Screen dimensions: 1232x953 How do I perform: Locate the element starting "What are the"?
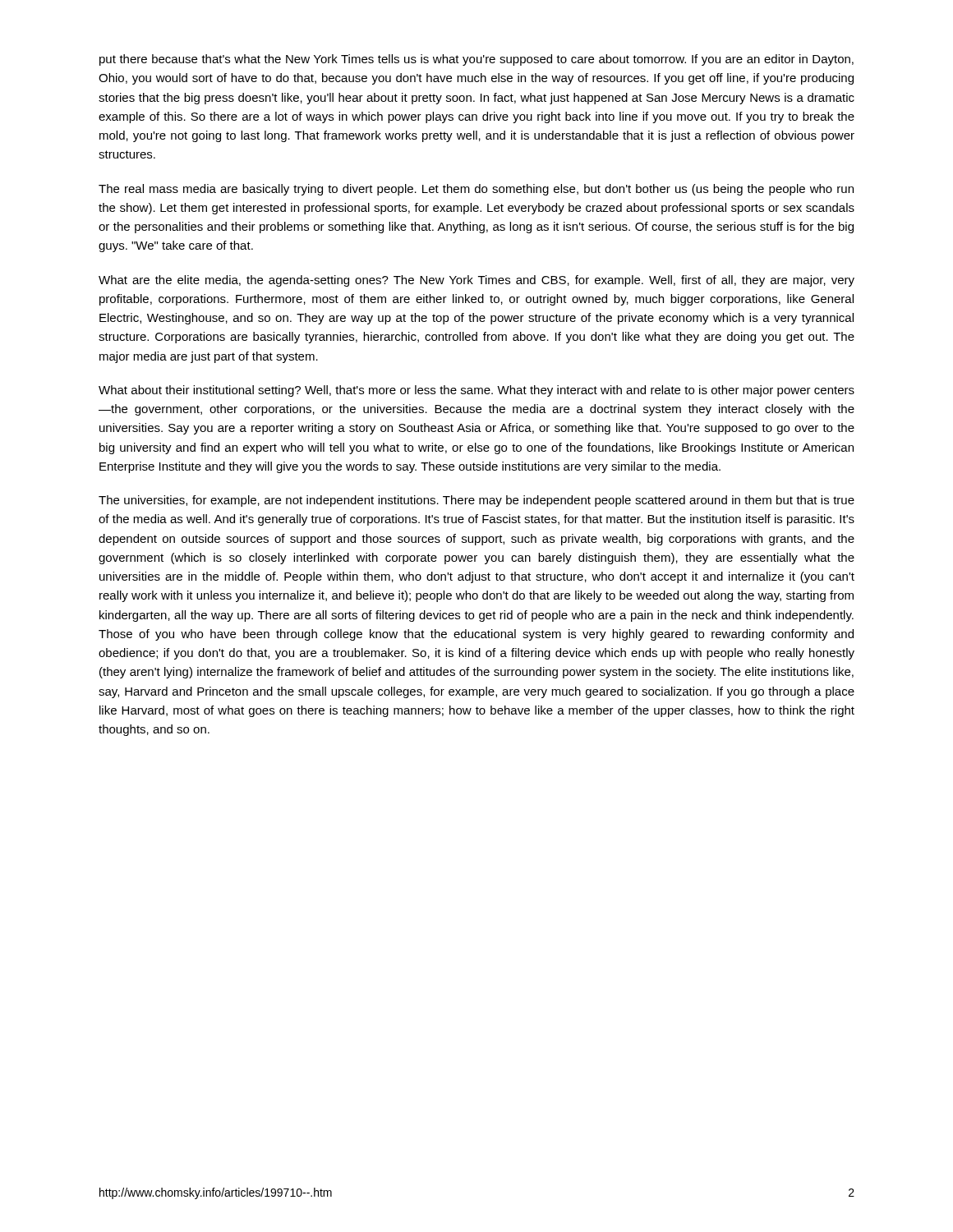476,317
